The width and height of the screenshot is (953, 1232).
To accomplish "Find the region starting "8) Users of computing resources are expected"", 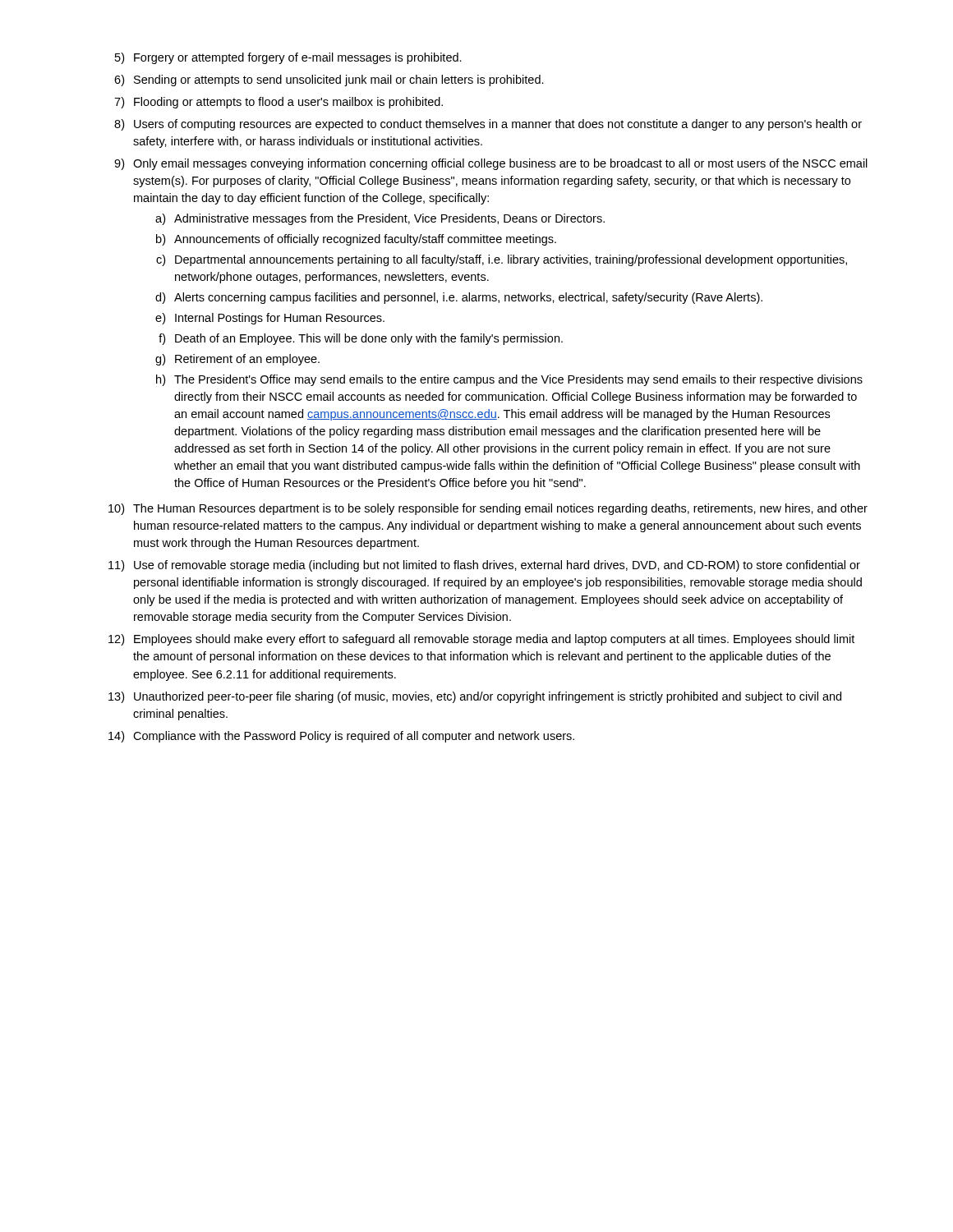I will click(476, 133).
